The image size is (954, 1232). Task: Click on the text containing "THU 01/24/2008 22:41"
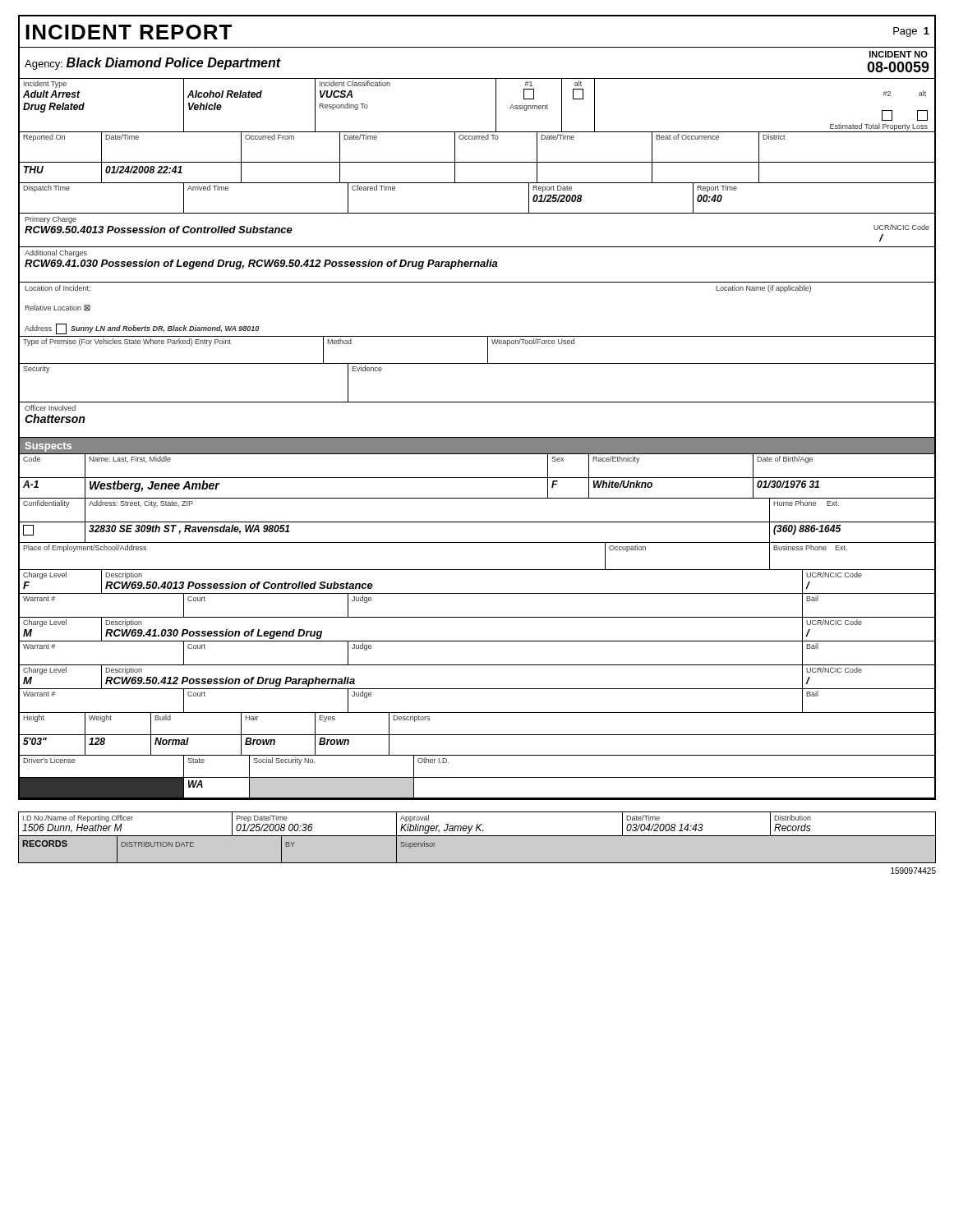click(x=477, y=173)
